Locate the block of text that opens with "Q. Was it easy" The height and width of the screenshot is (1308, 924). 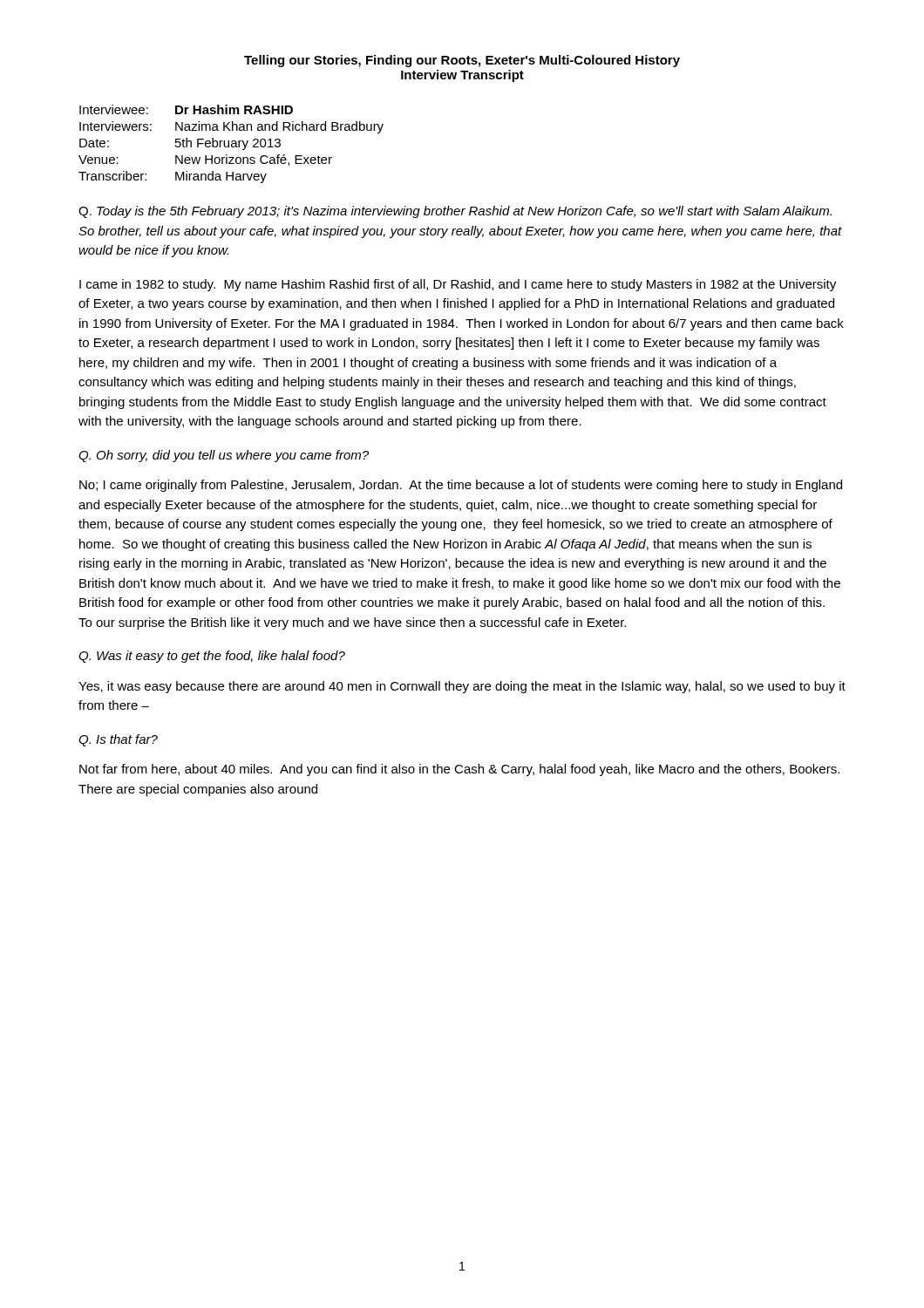pos(212,655)
